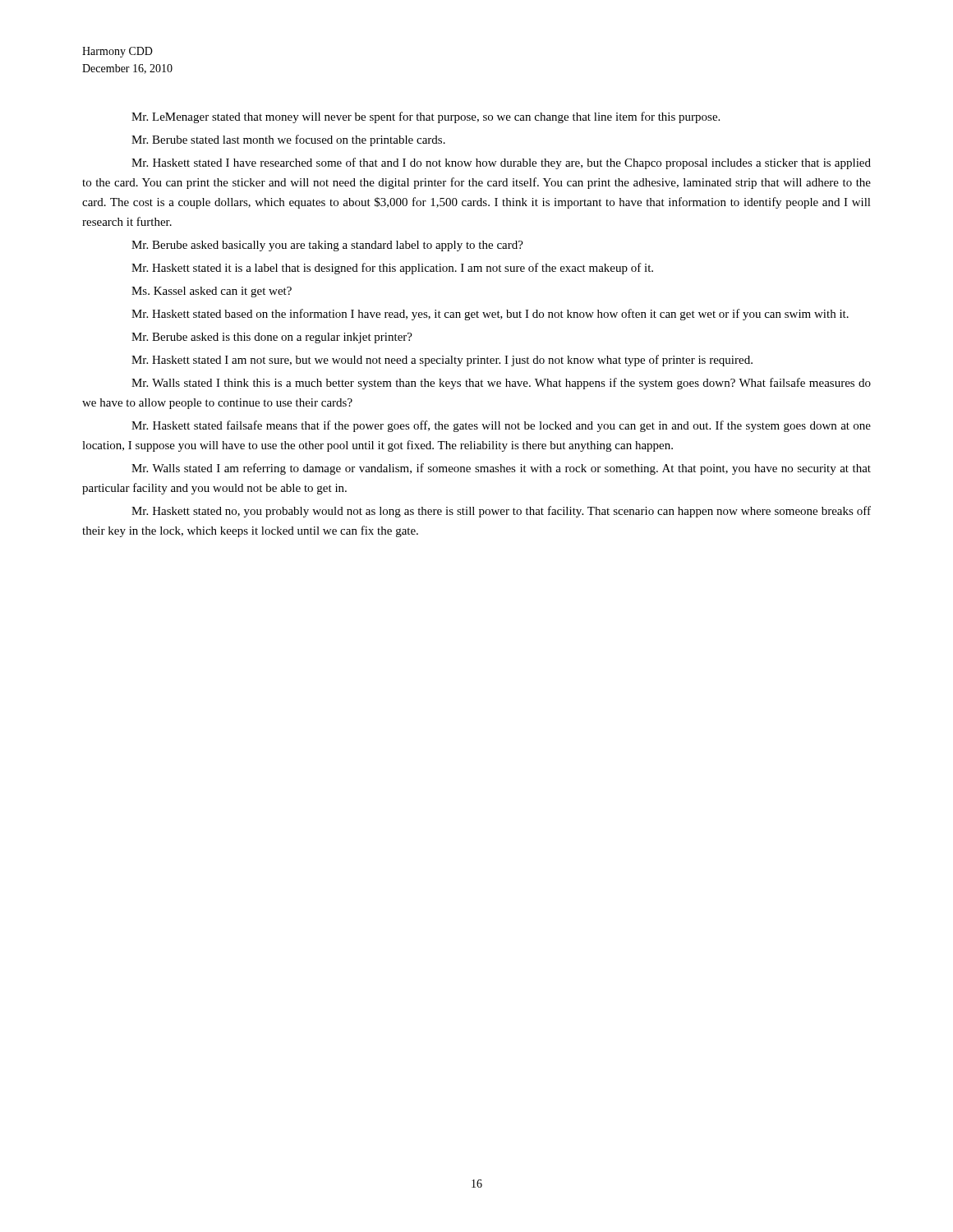Screen dimensions: 1232x953
Task: Where is the passage that starts "Mr. Haskett stated no, you probably"?
Action: tap(476, 521)
